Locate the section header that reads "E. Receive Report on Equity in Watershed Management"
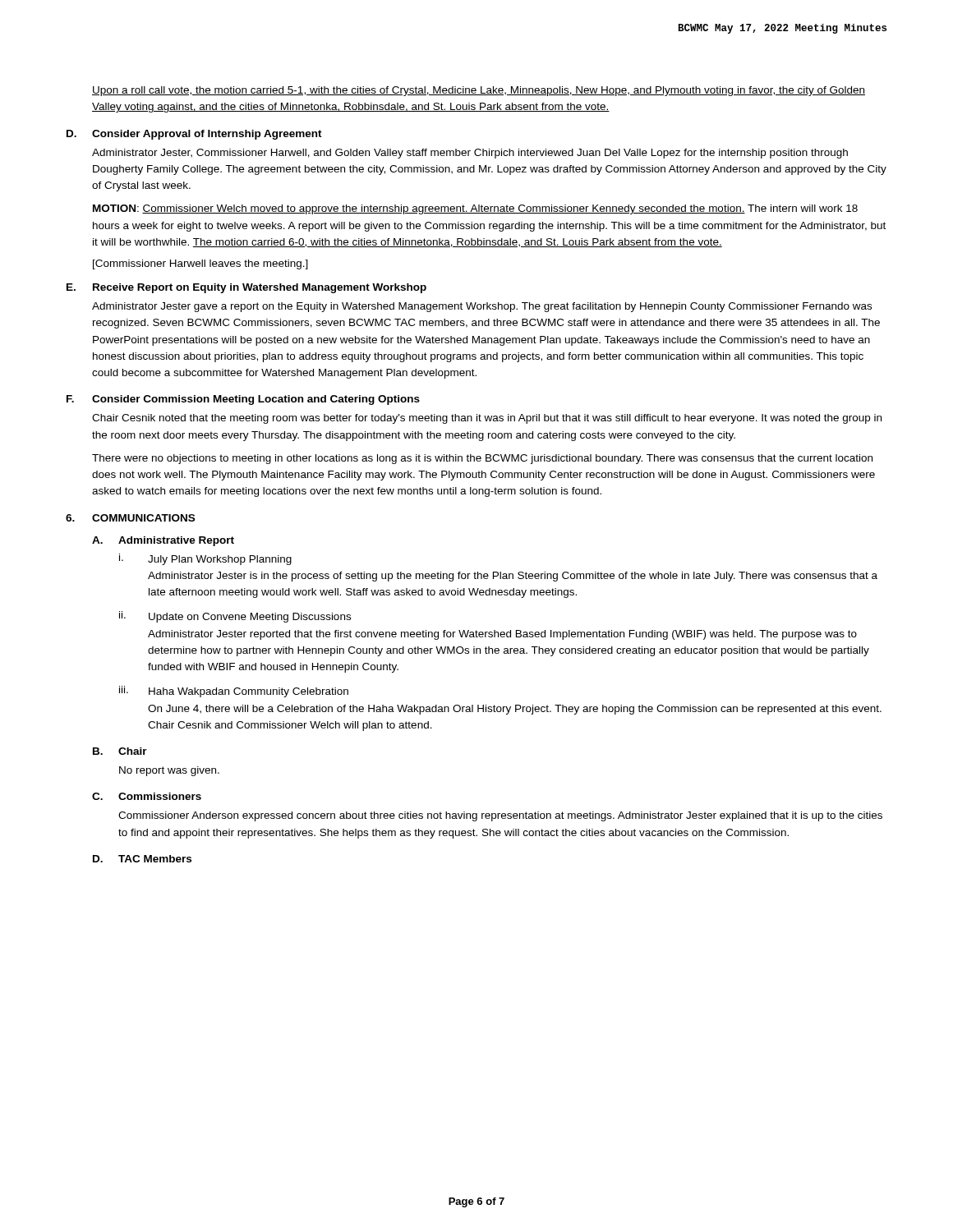The height and width of the screenshot is (1232, 953). pyautogui.click(x=246, y=287)
